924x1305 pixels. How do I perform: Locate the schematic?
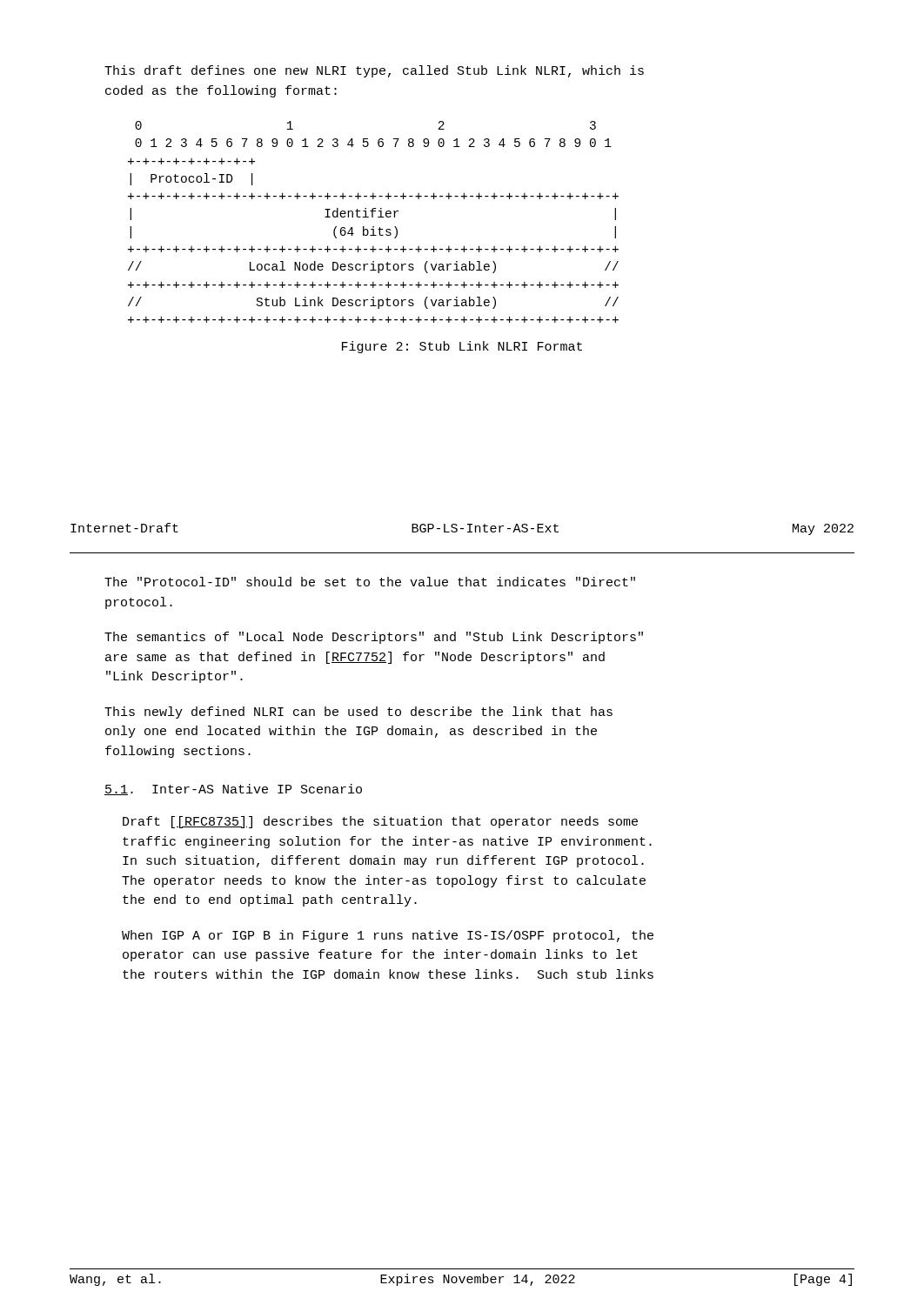[x=462, y=223]
